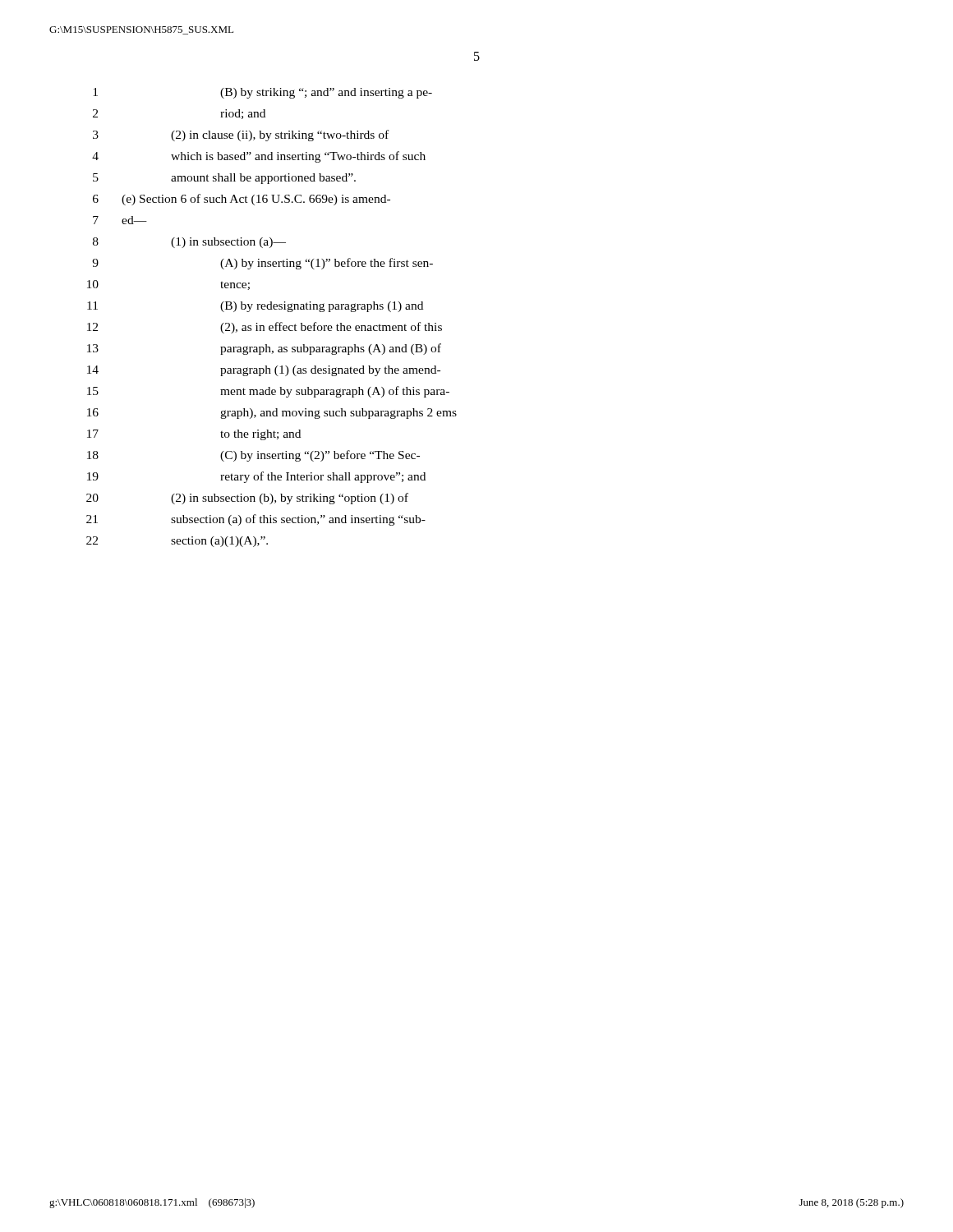Image resolution: width=953 pixels, height=1232 pixels.
Task: Select the list item containing "13 paragraph, as subparagraphs (A) and (B) of"
Action: tap(264, 349)
